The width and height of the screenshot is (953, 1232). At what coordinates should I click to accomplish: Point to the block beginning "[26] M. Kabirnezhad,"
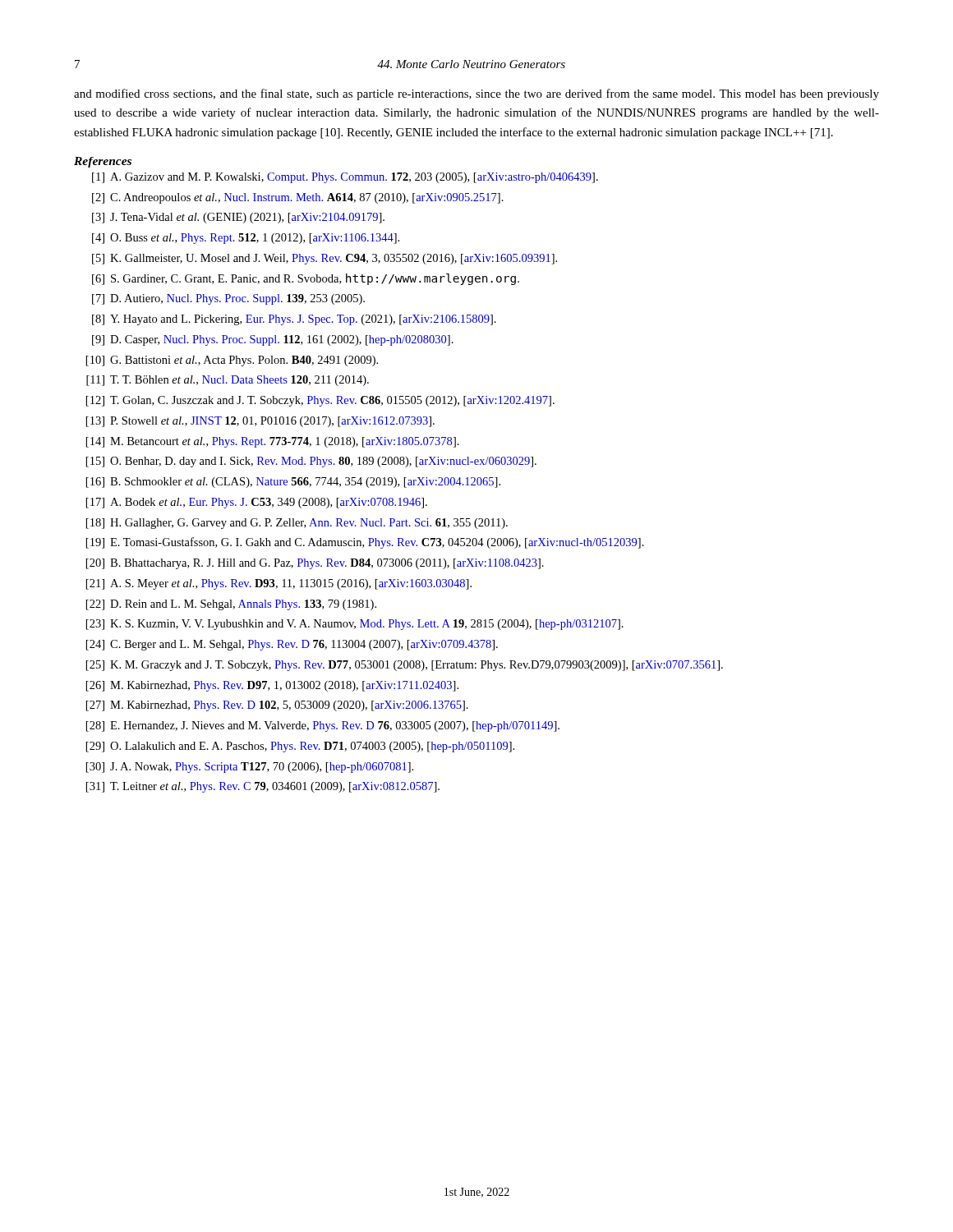click(x=272, y=686)
